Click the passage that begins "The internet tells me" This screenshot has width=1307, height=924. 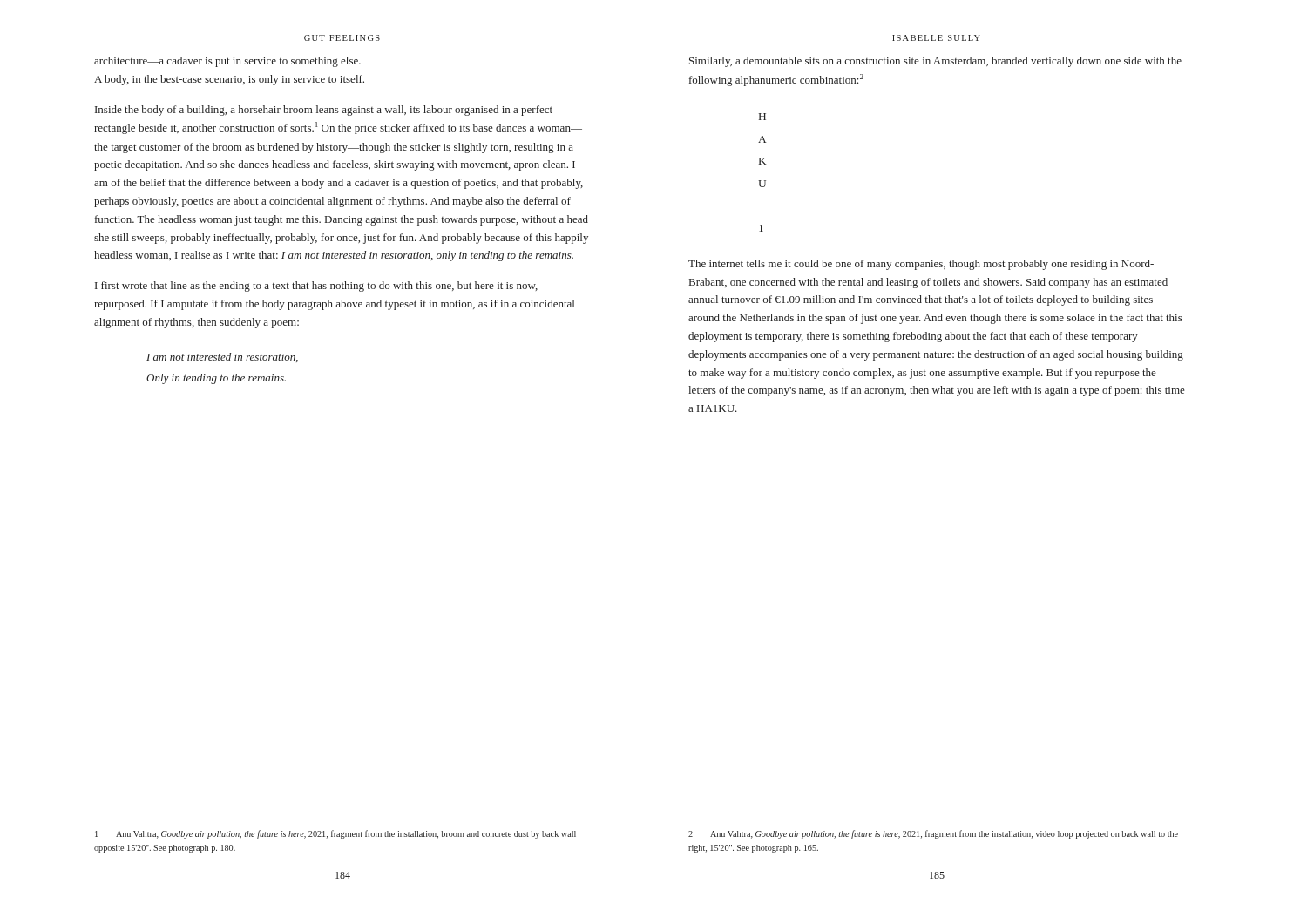[937, 336]
